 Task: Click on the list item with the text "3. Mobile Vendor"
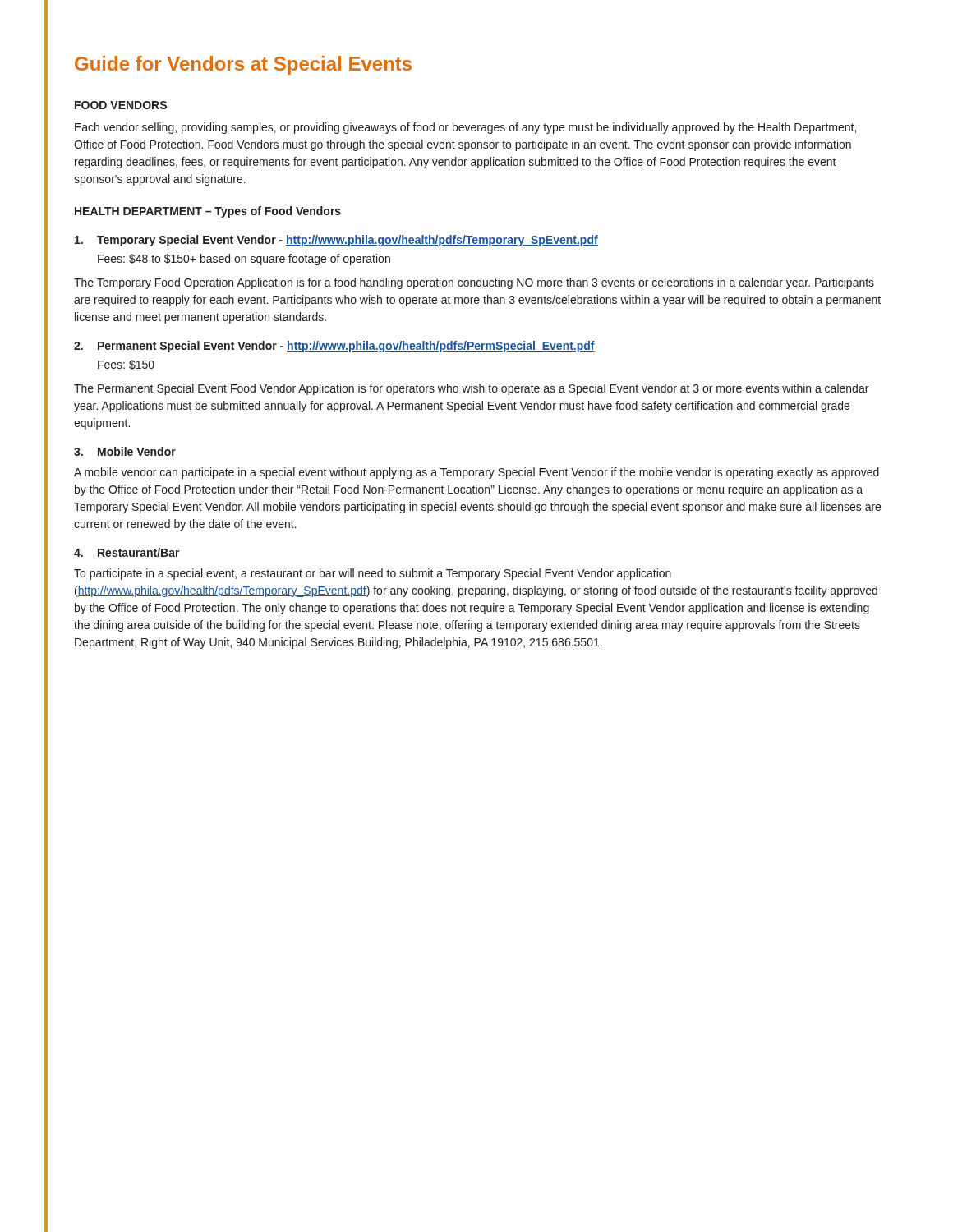(x=125, y=451)
